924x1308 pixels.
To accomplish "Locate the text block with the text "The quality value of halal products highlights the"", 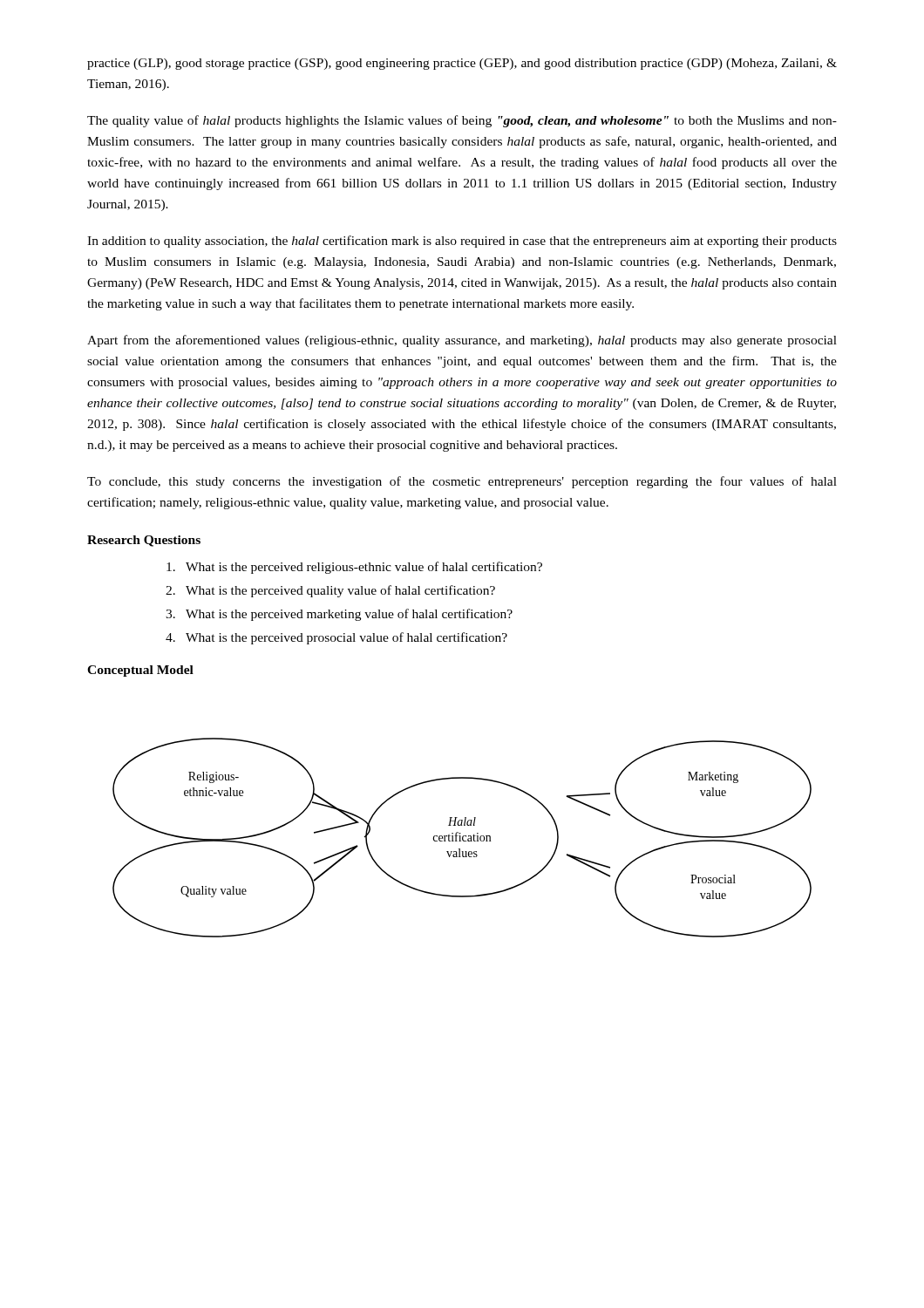I will [x=462, y=162].
